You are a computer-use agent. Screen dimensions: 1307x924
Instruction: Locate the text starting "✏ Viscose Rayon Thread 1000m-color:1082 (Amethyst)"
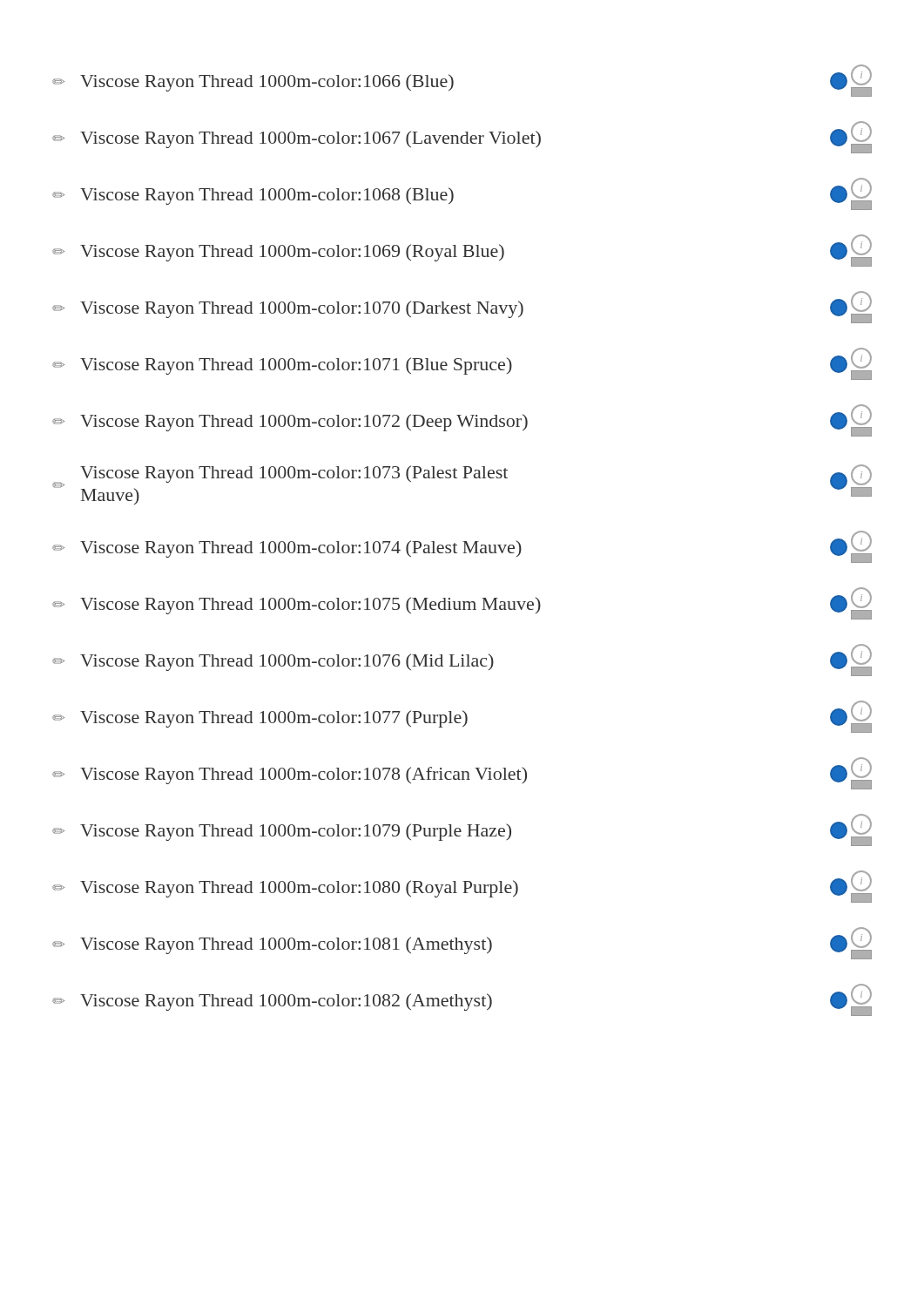pos(462,1000)
